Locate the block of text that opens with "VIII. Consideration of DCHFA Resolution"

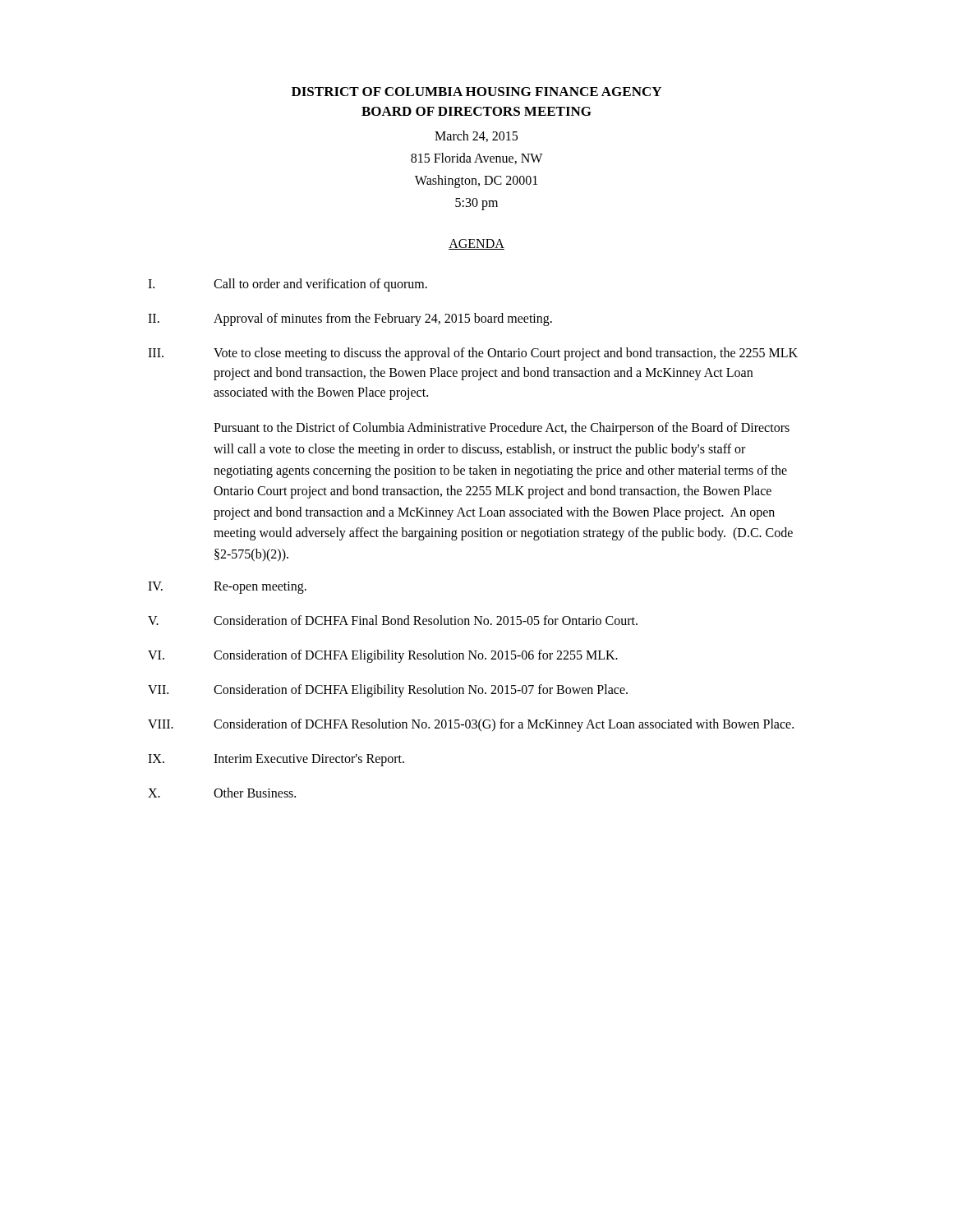point(476,724)
